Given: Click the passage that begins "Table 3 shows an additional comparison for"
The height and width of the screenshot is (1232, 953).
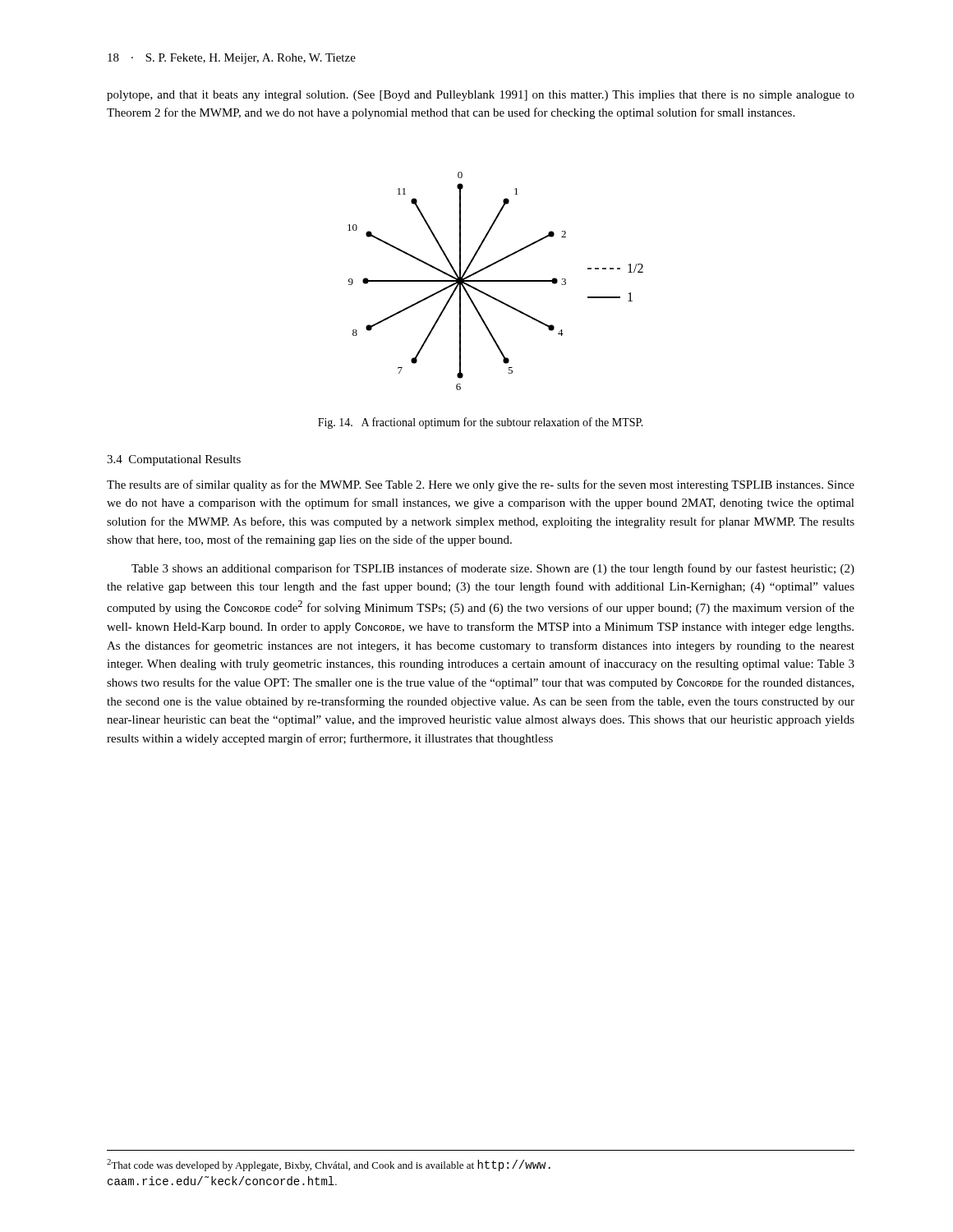Looking at the screenshot, I should pyautogui.click(x=481, y=653).
